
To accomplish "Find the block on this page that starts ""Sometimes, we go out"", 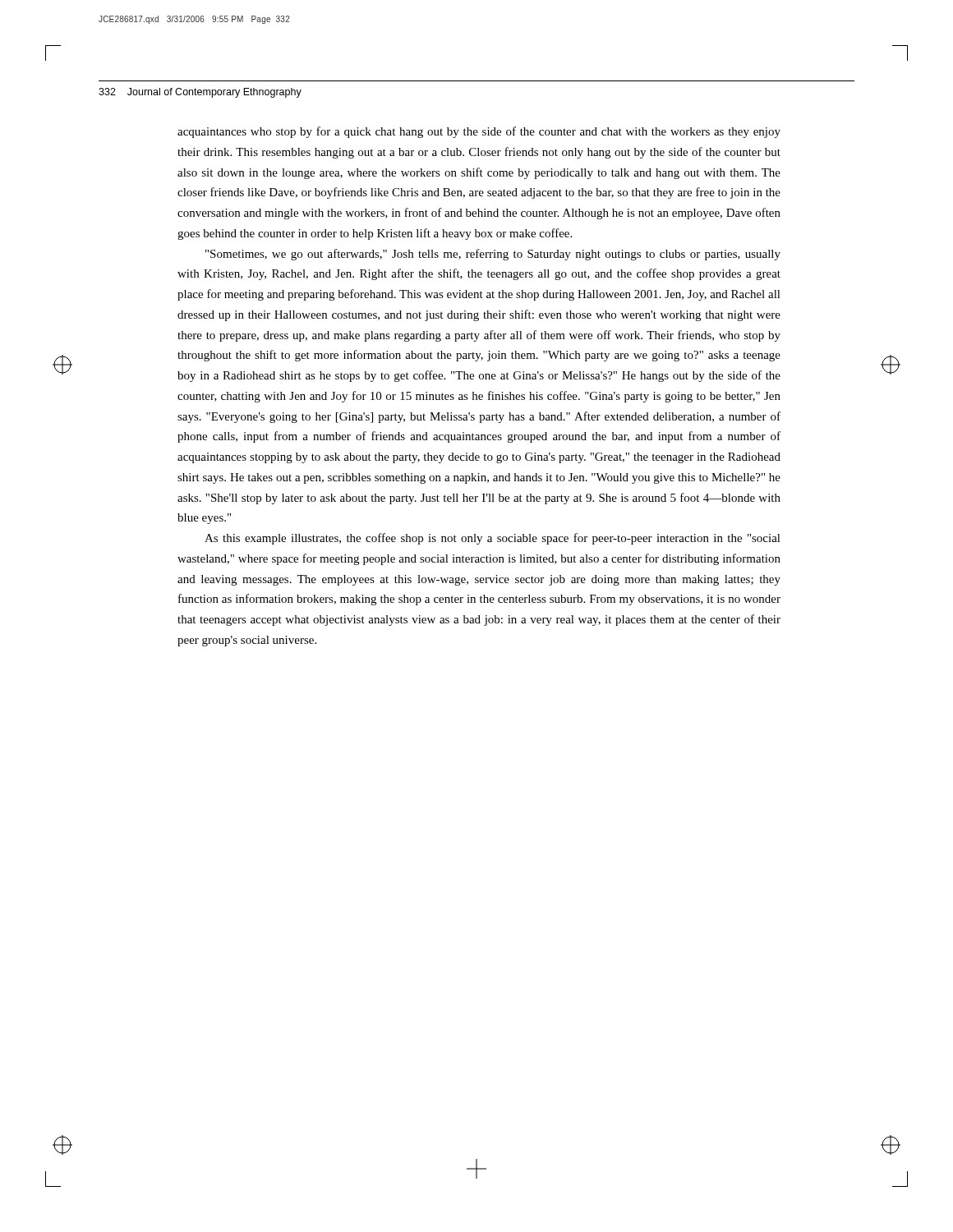I will pyautogui.click(x=479, y=386).
